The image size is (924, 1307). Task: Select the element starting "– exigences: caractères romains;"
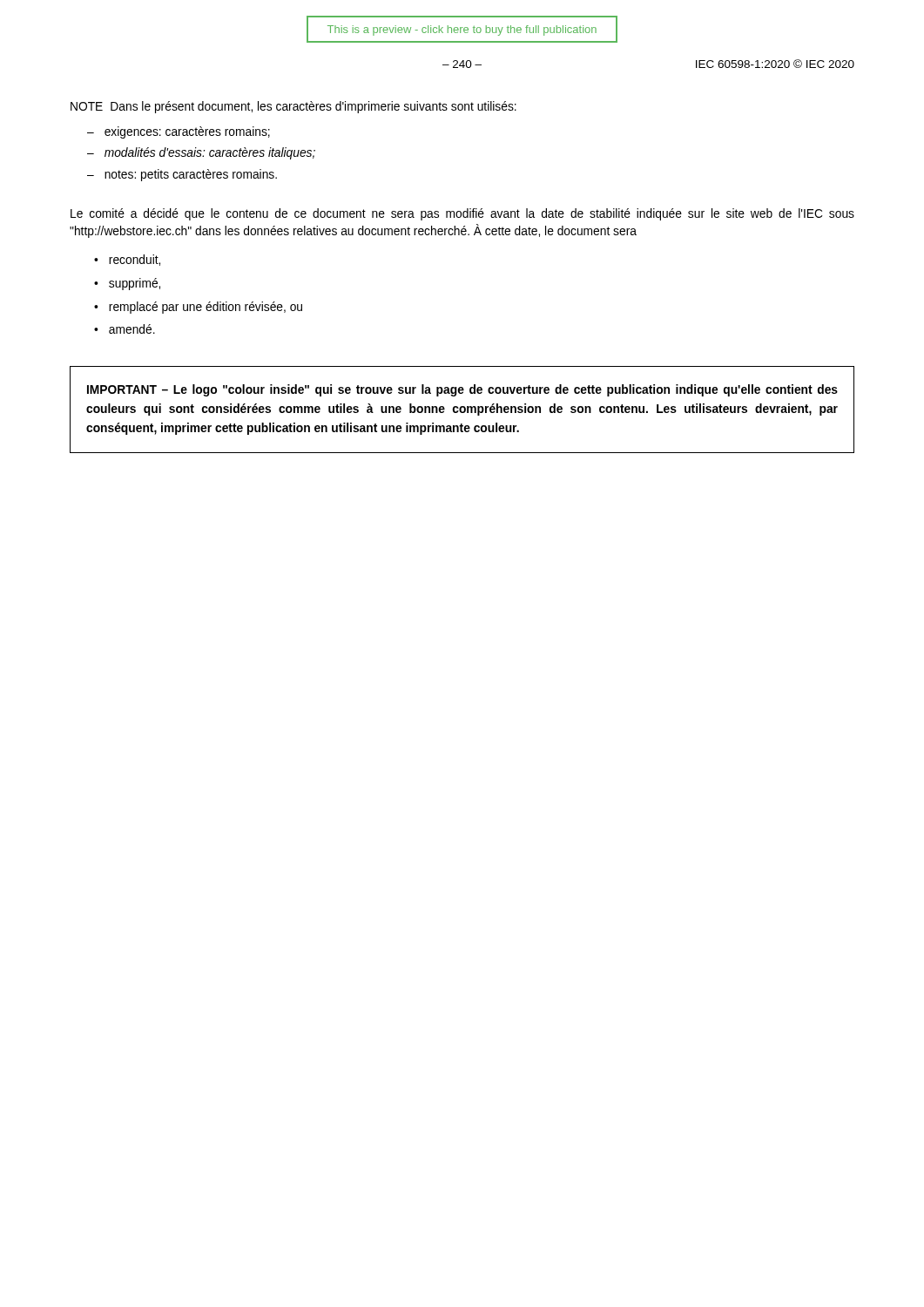coord(179,132)
